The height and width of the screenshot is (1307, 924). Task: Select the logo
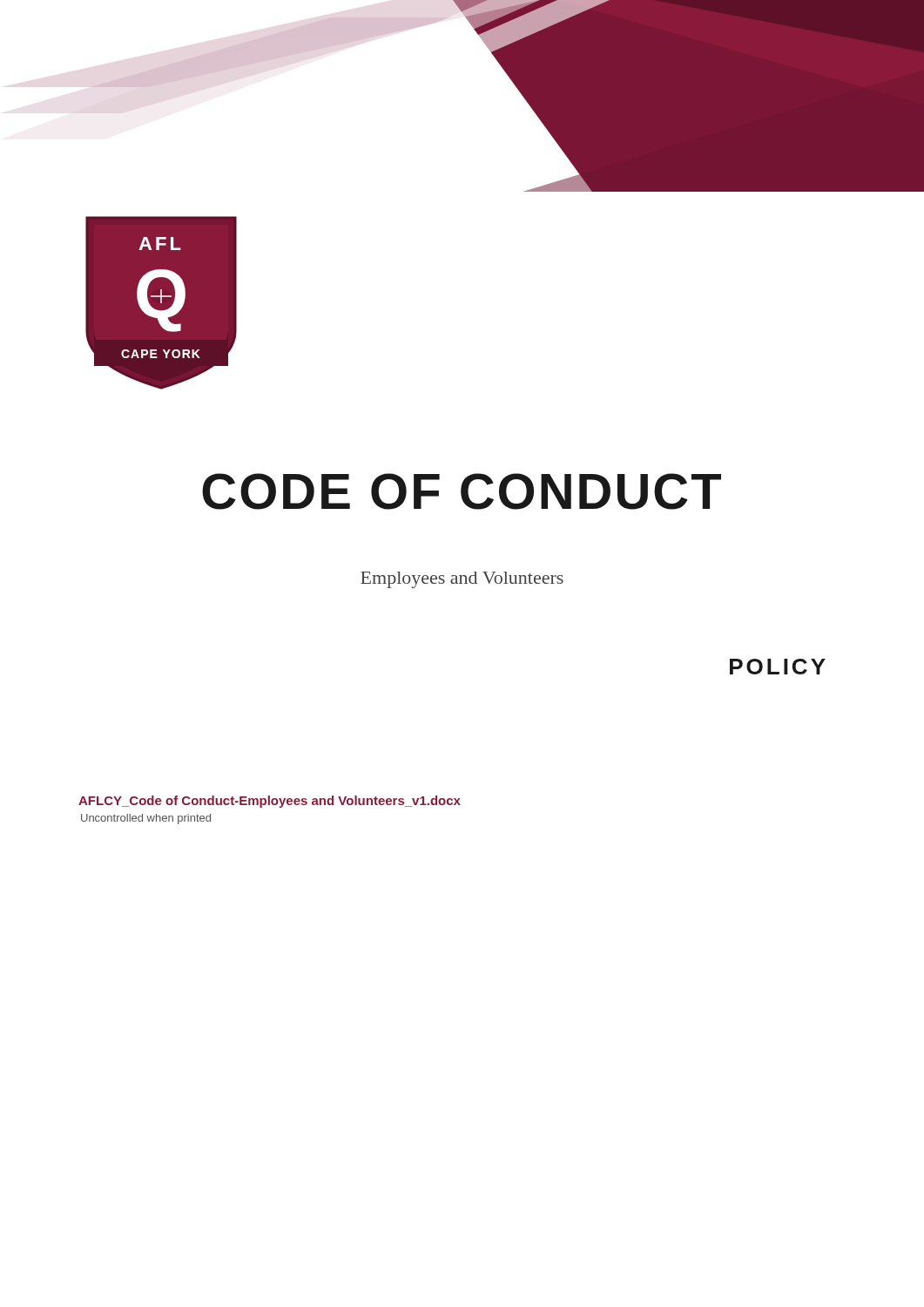pos(165,301)
